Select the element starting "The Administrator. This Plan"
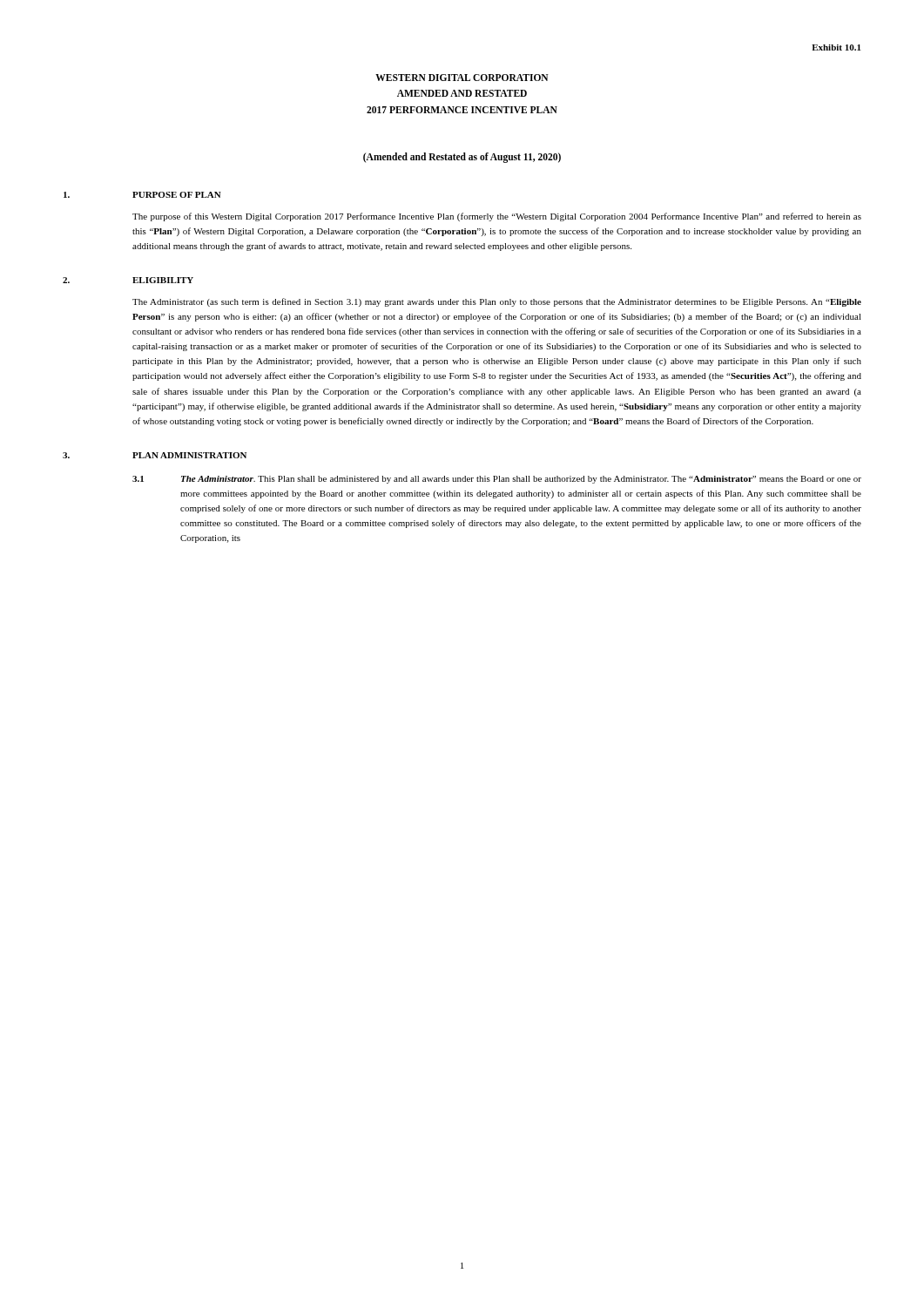924x1307 pixels. click(x=521, y=508)
